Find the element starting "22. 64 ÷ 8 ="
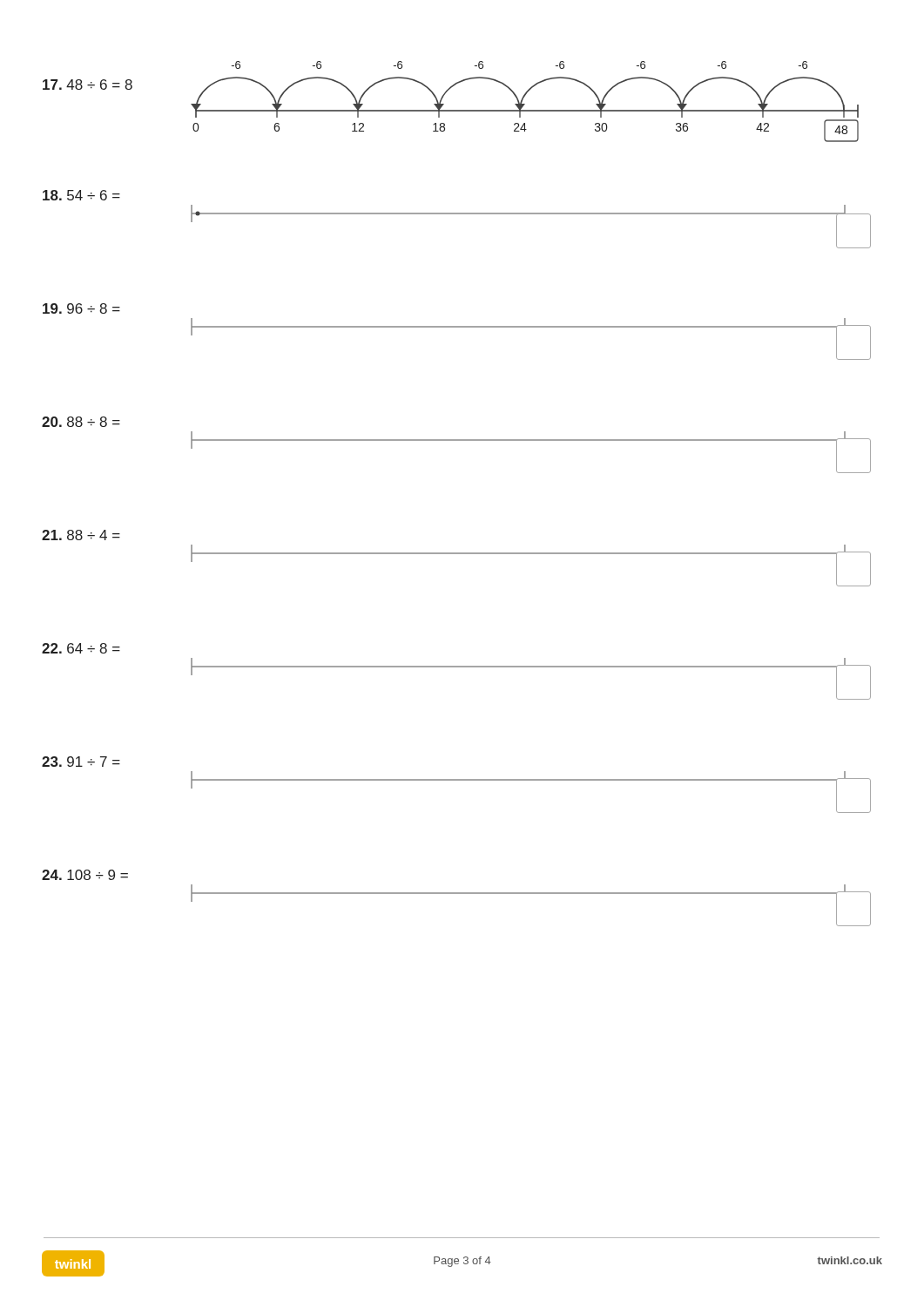Viewport: 924px width, 1307px height. pyautogui.click(x=81, y=649)
